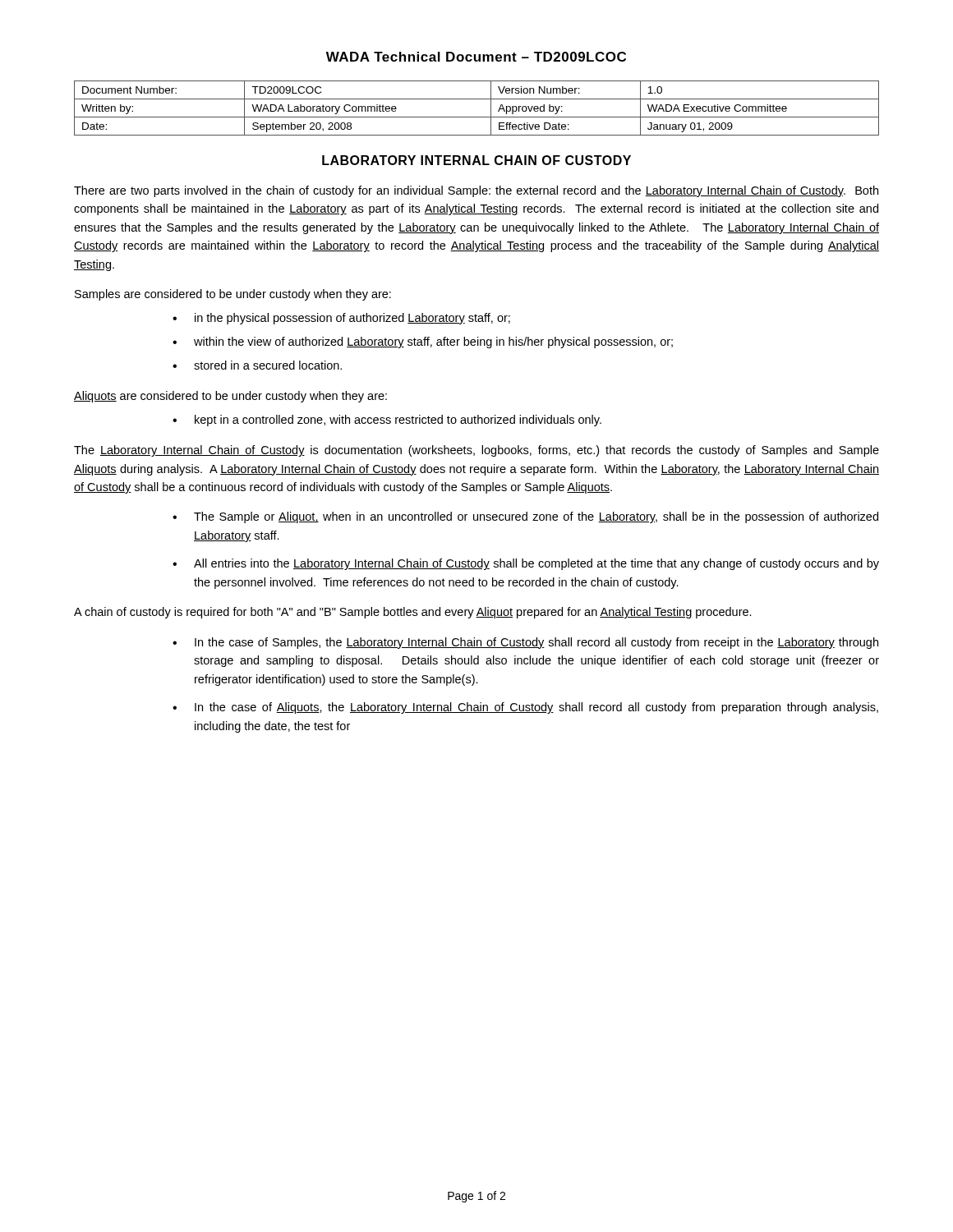Click on the text block starting "Aliquots are considered to be"
This screenshot has width=953, height=1232.
(231, 396)
